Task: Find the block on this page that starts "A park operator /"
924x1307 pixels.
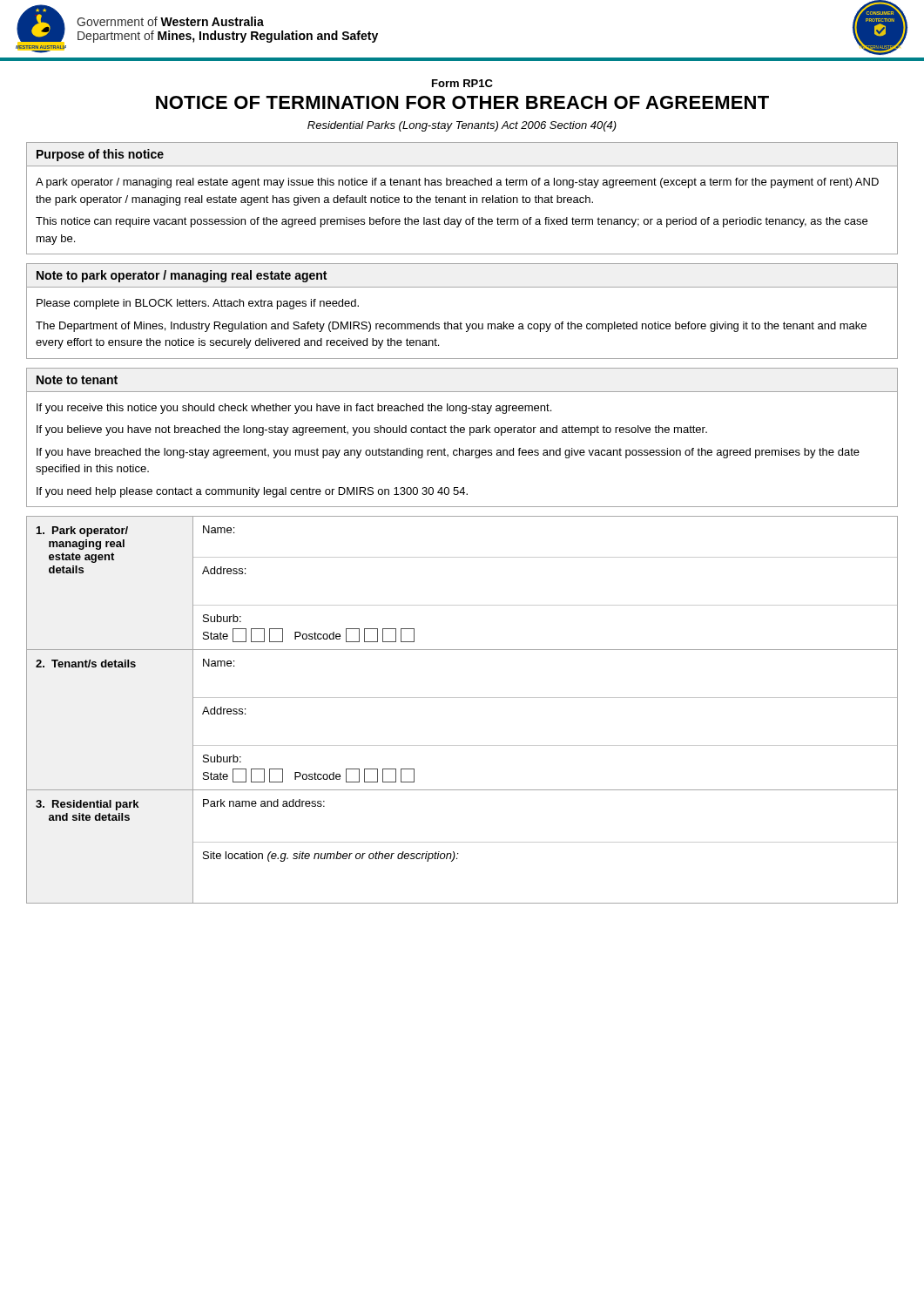Action: coord(462,210)
